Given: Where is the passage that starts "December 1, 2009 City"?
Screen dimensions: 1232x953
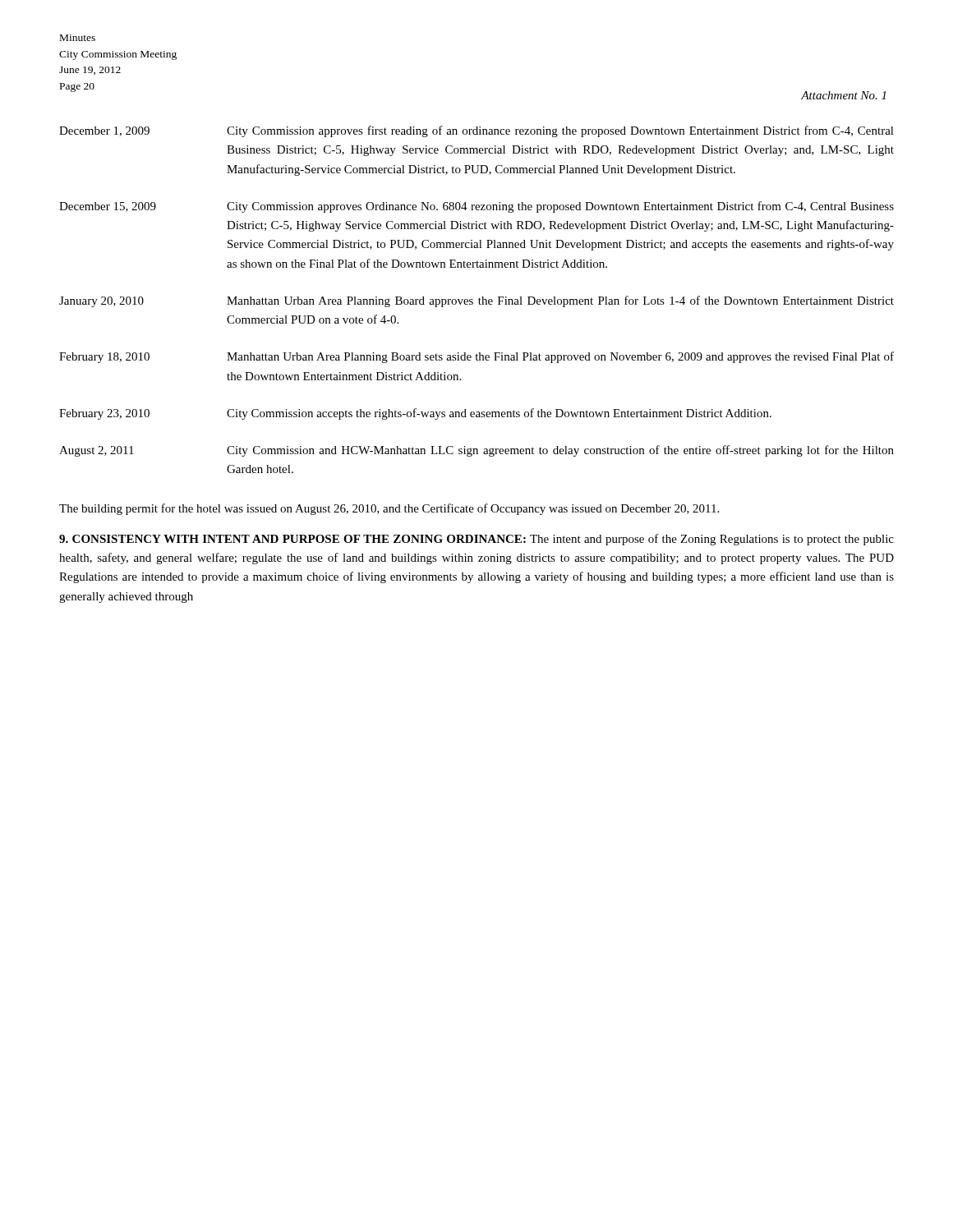Looking at the screenshot, I should (476, 150).
